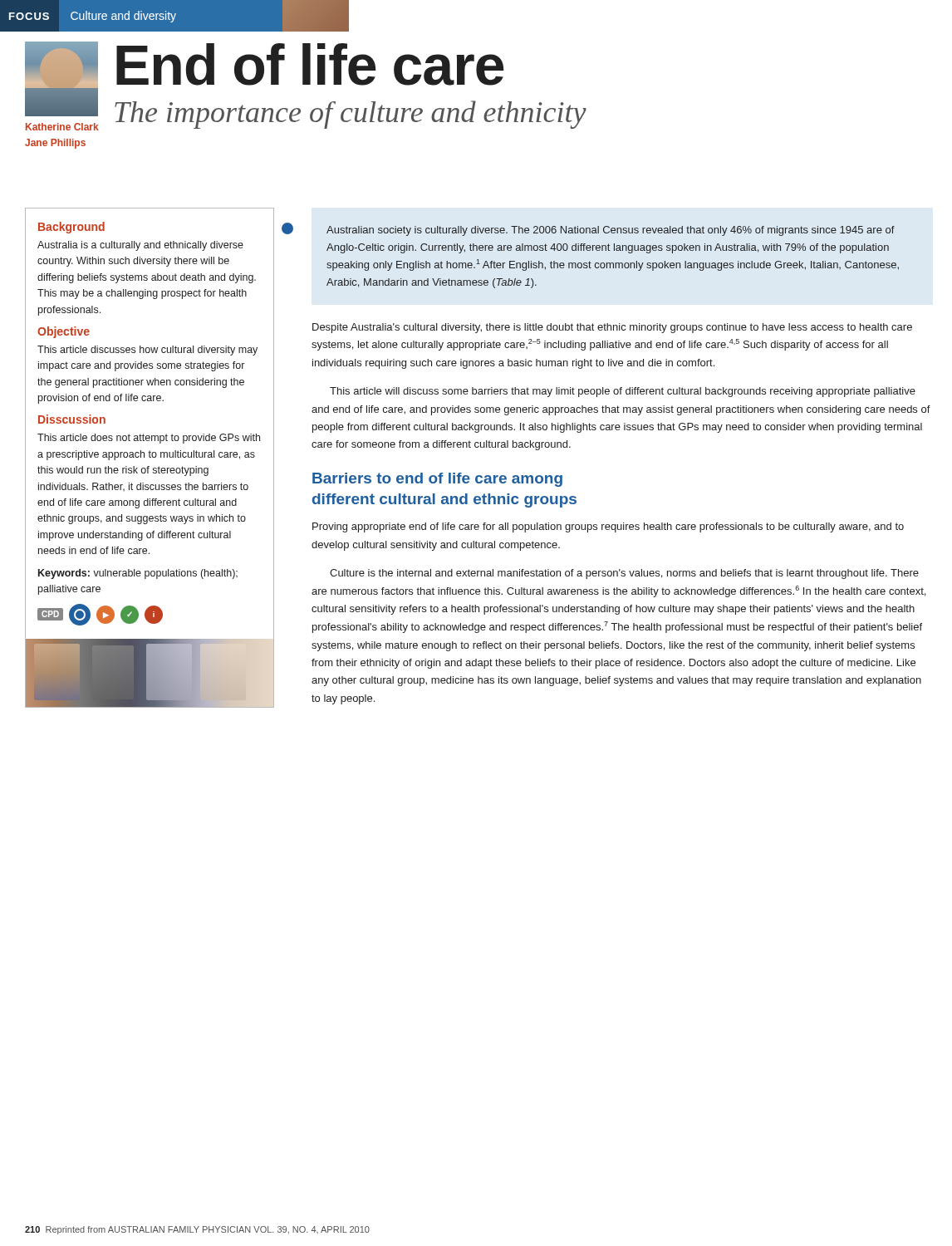
Task: Click on the passage starting "Australia is a culturally"
Action: [x=147, y=277]
